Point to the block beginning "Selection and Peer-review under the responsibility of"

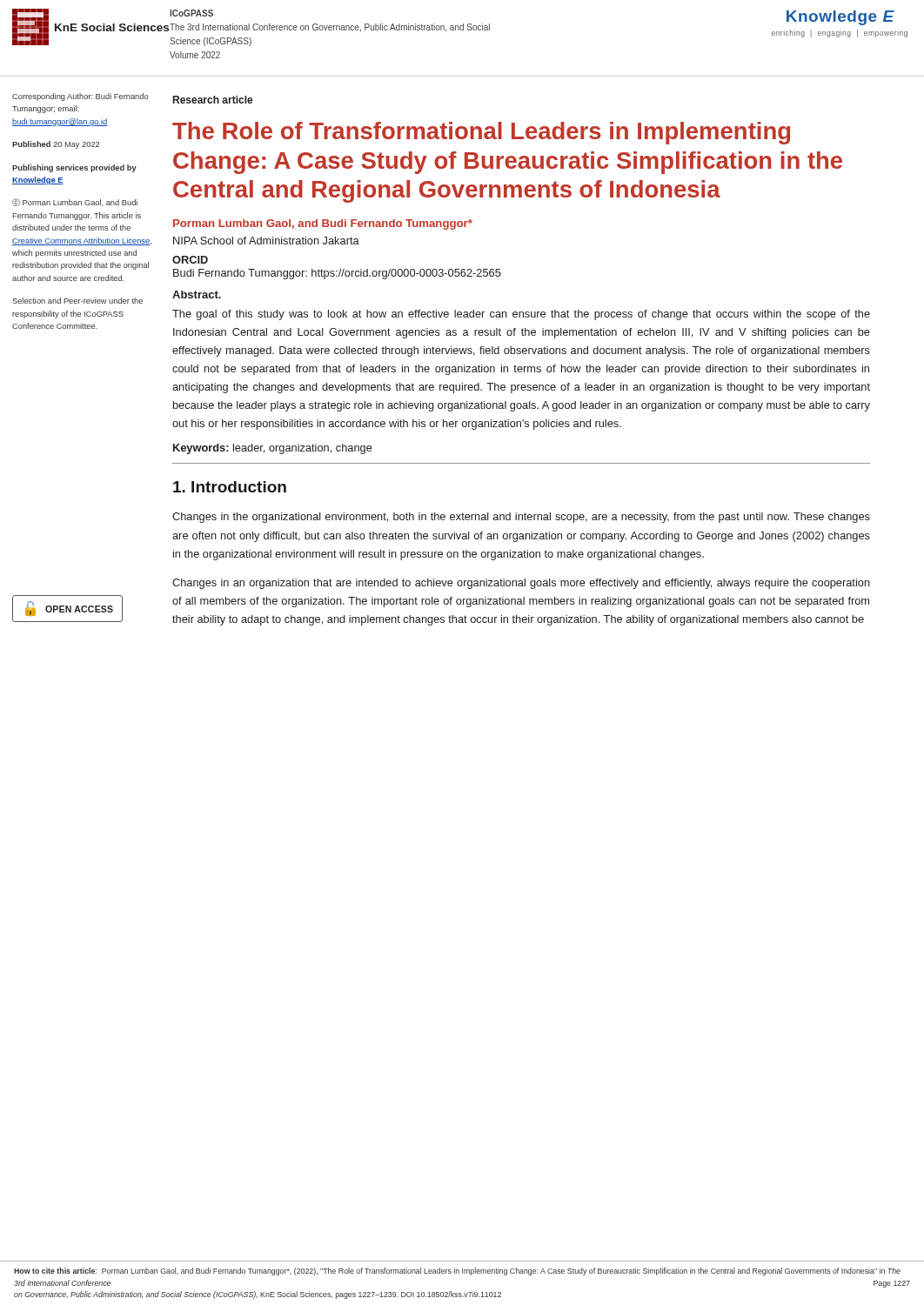click(78, 314)
